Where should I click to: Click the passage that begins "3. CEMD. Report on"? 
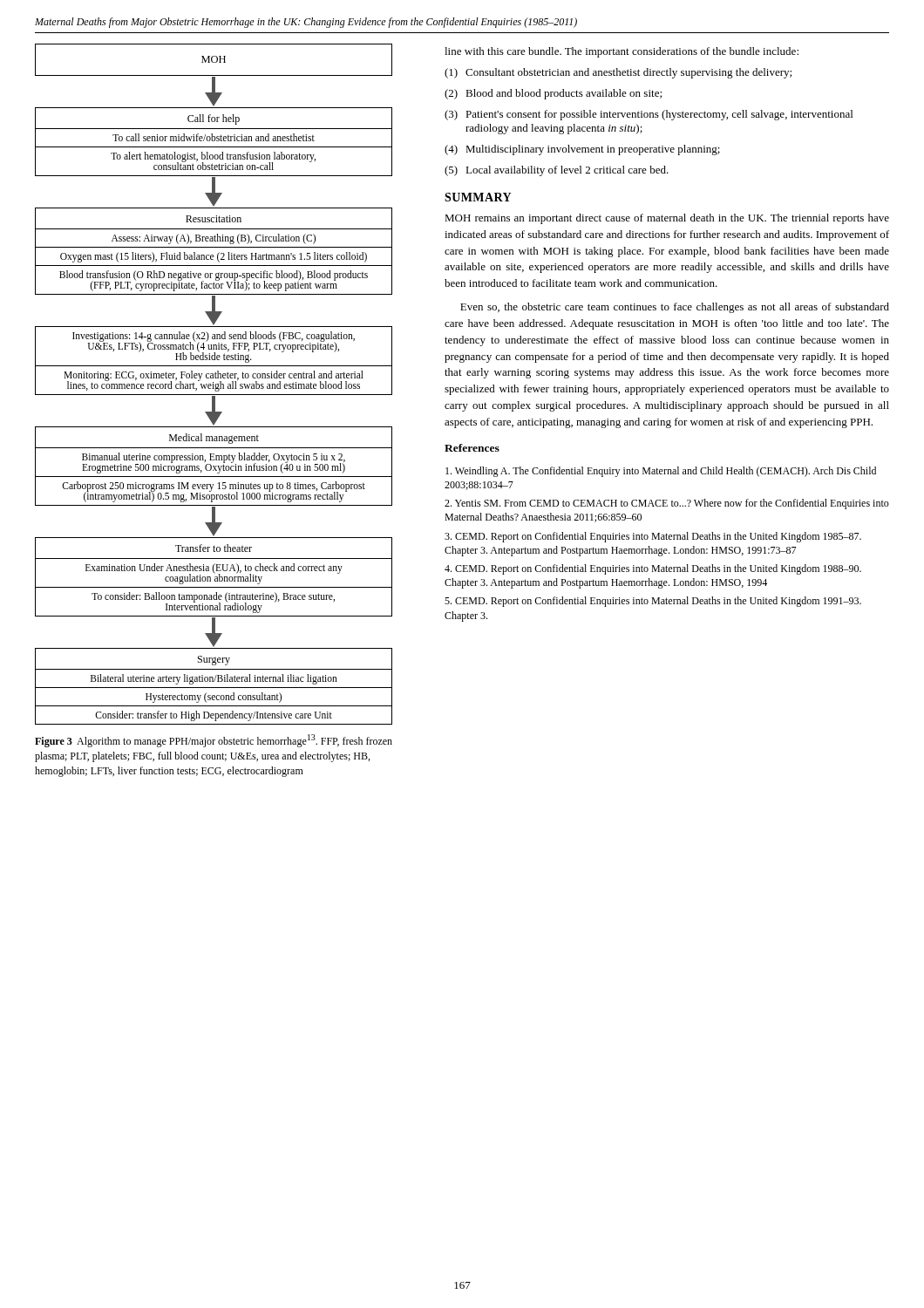click(653, 543)
